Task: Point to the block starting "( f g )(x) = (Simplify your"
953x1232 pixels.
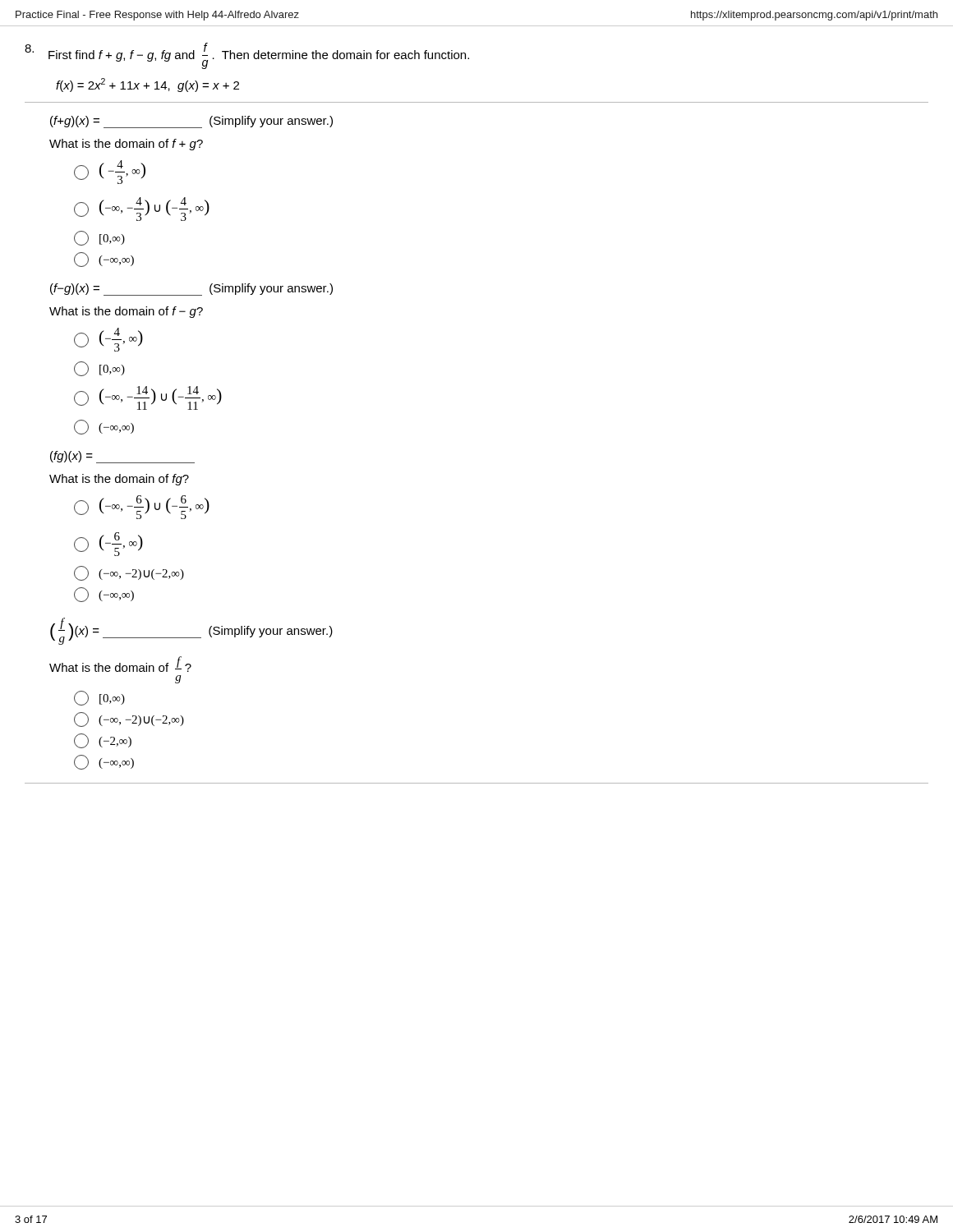Action: point(191,631)
